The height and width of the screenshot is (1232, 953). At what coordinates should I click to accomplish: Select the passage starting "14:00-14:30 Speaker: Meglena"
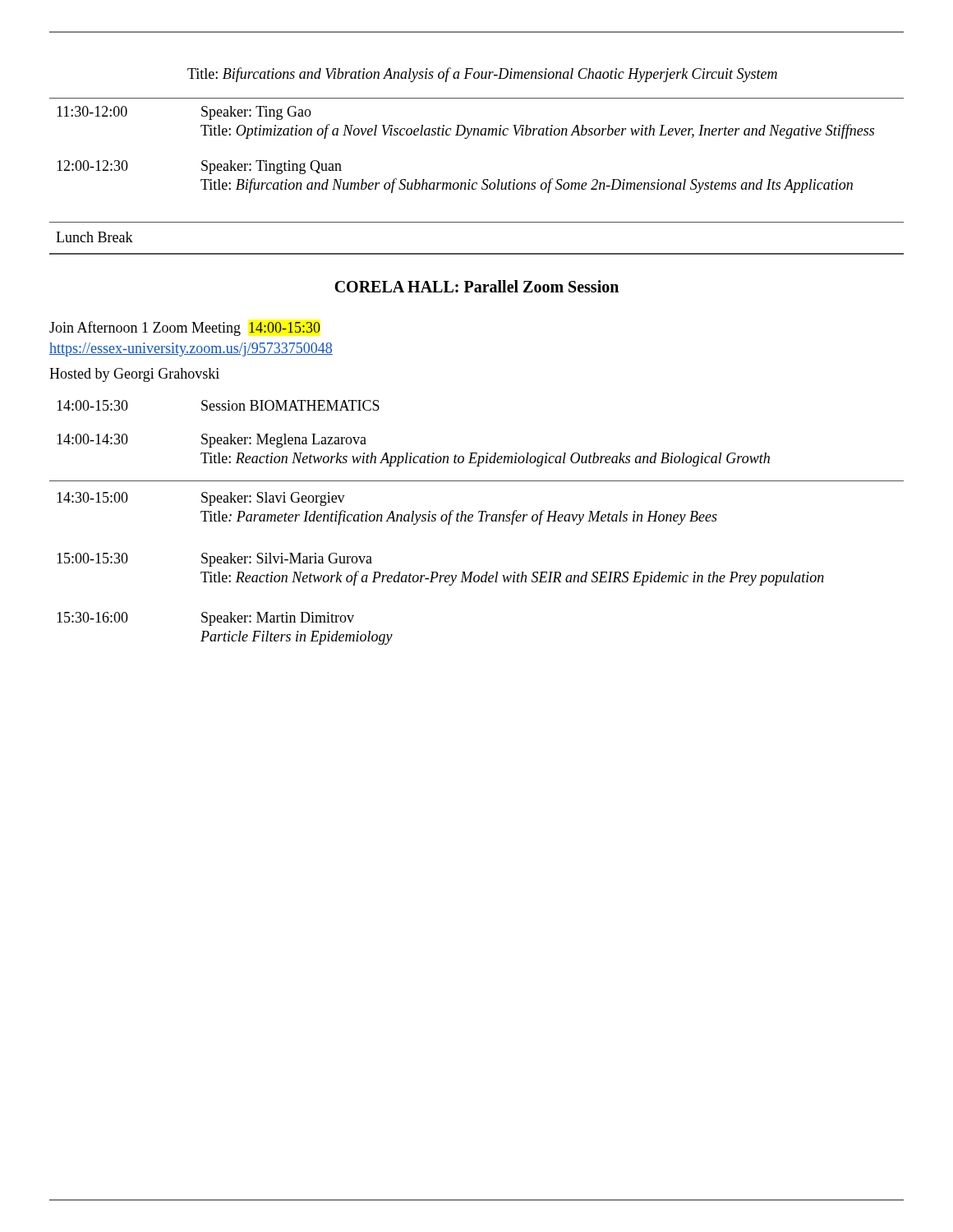coord(476,454)
